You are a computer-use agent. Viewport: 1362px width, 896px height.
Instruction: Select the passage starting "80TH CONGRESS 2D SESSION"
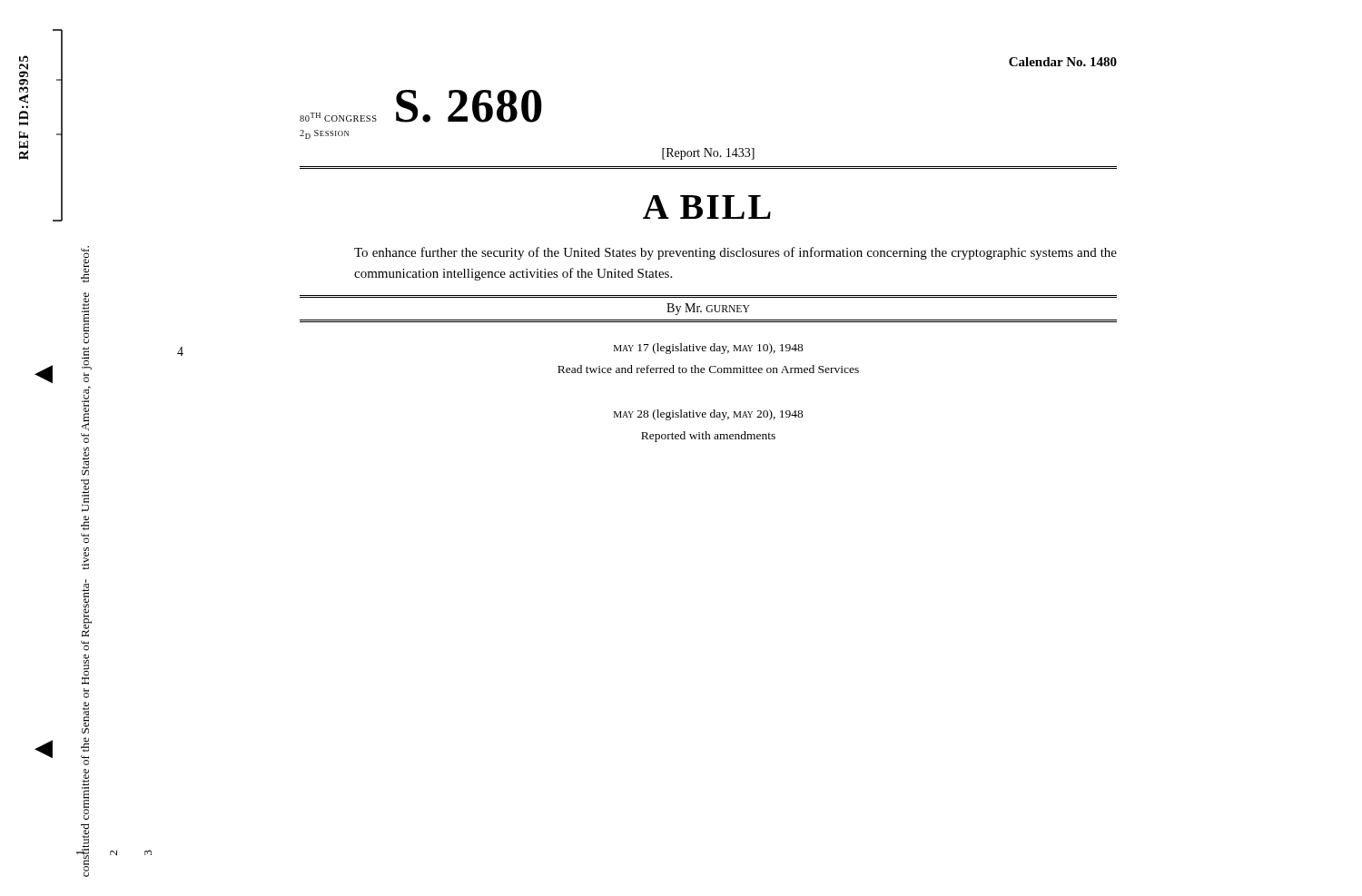tap(338, 126)
